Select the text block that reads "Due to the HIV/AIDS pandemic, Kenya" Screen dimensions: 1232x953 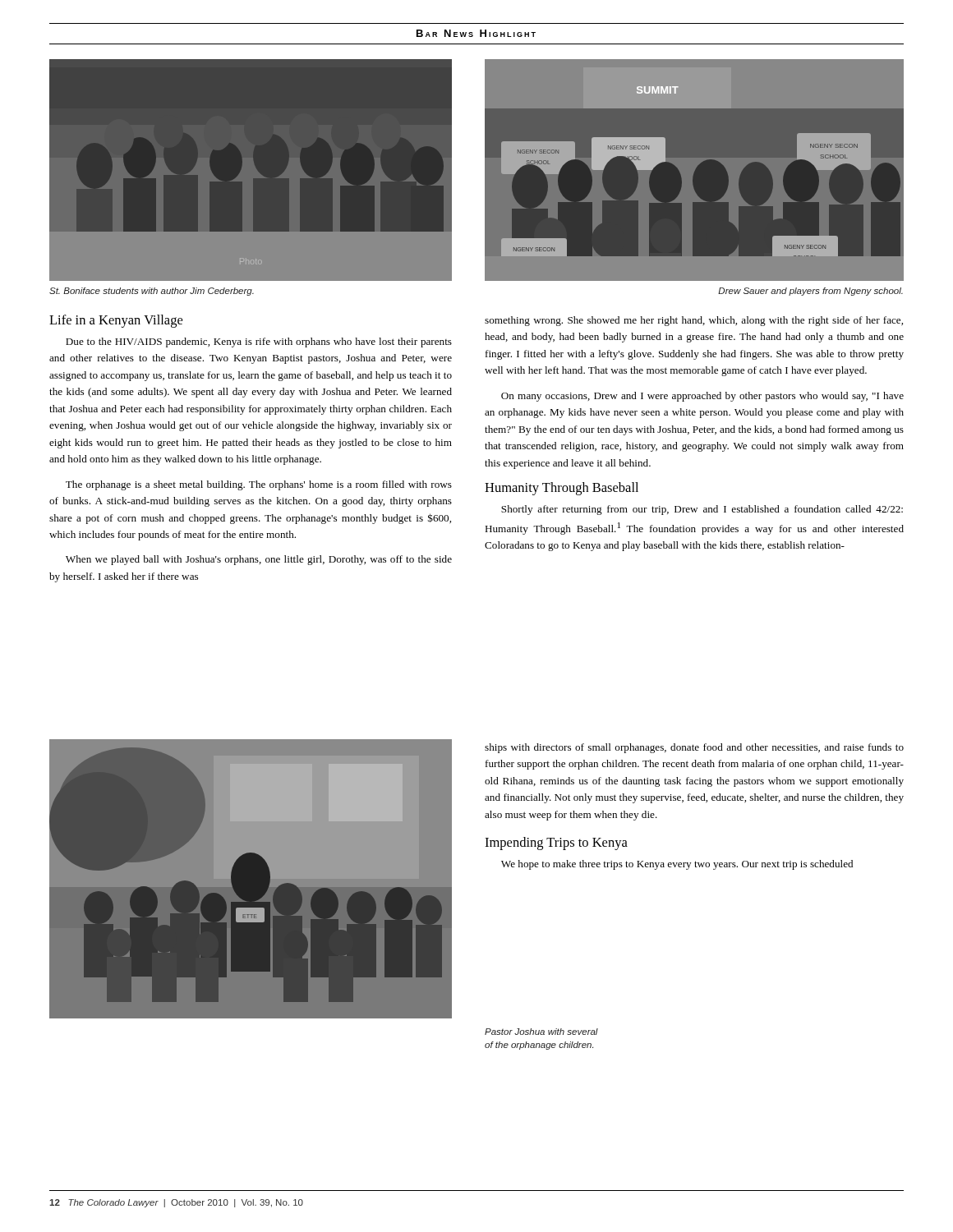(251, 401)
